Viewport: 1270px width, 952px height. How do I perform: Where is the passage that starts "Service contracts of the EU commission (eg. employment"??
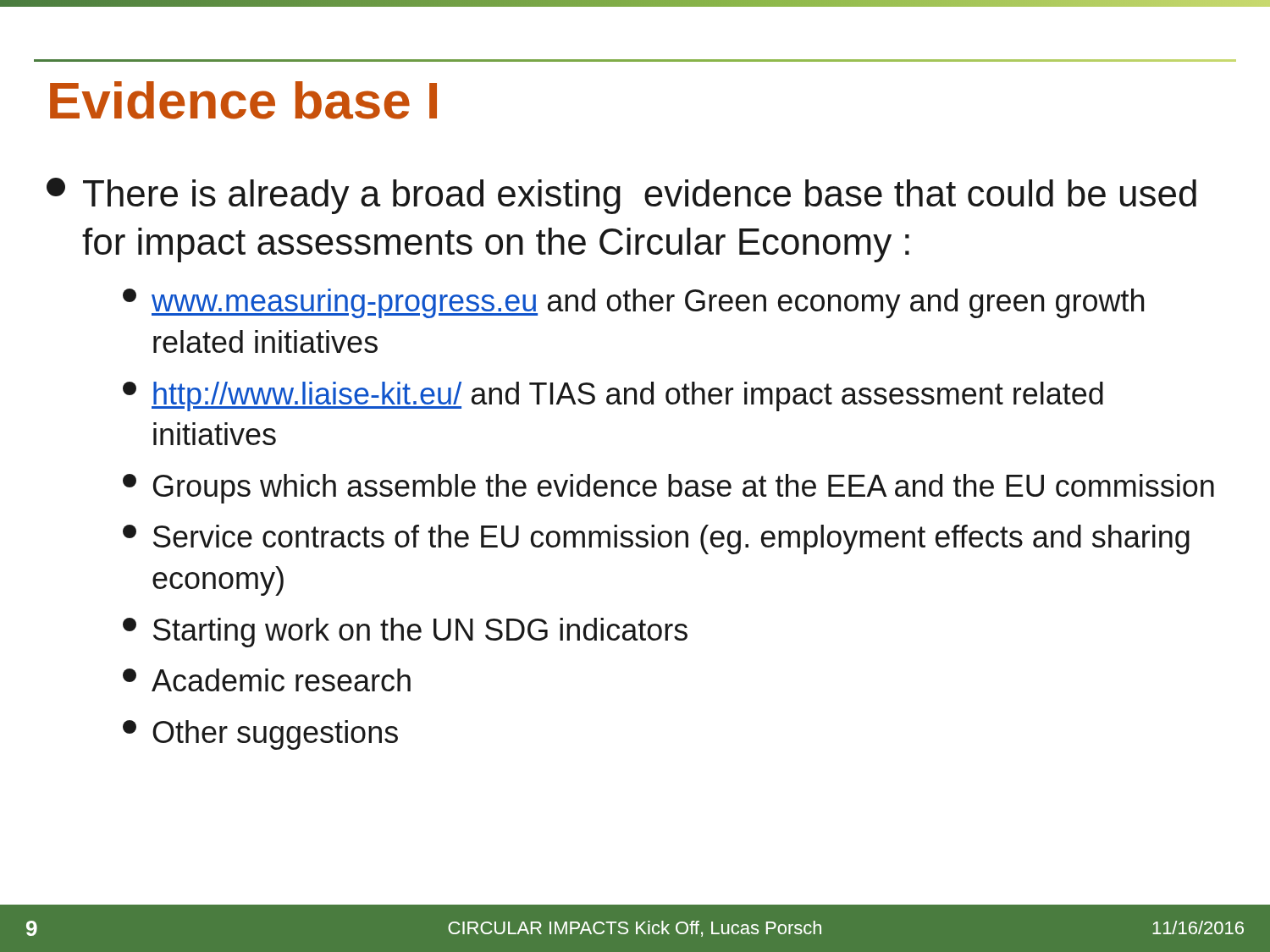673,558
